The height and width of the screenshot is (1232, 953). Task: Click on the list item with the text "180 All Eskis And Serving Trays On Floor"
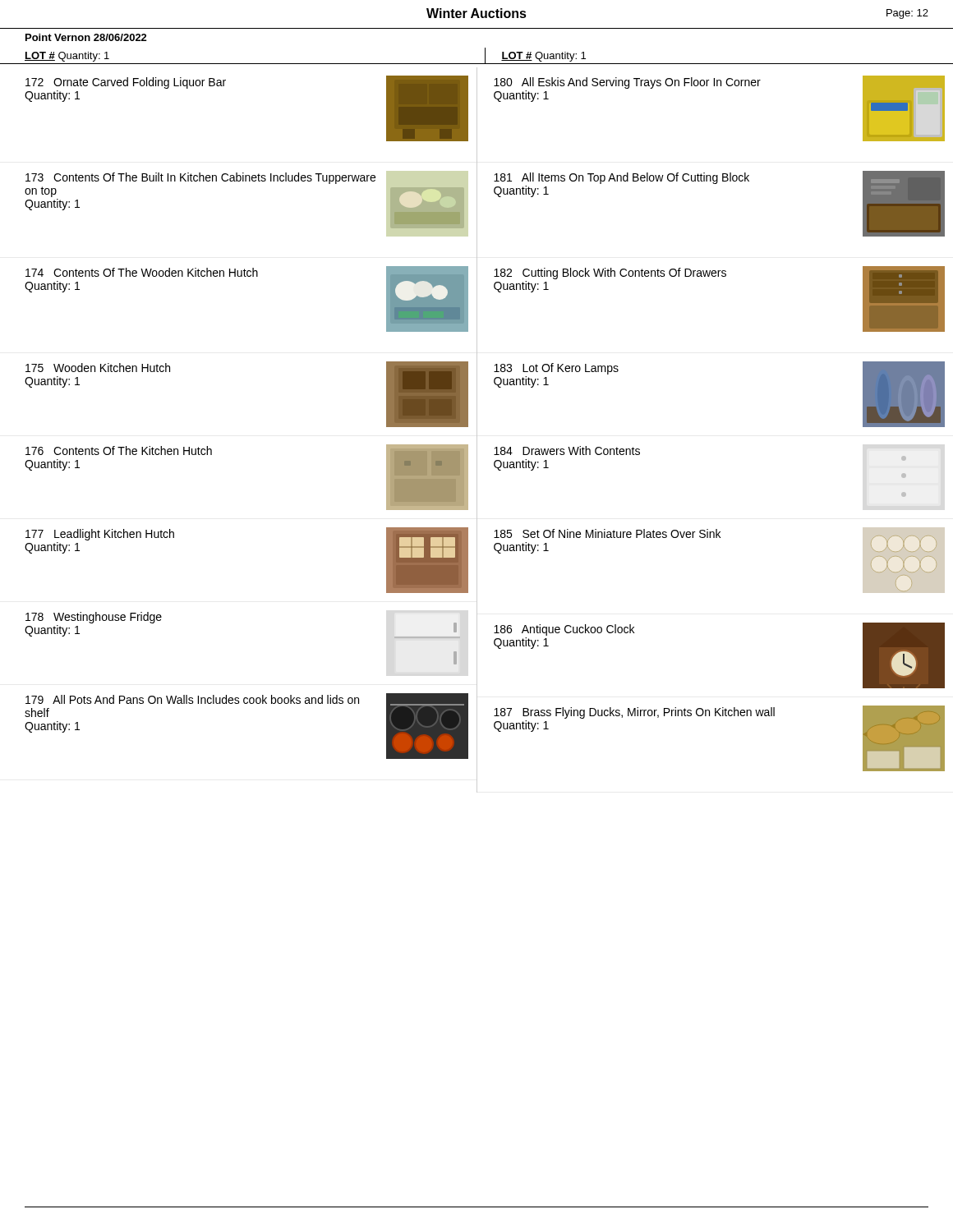[x=719, y=108]
